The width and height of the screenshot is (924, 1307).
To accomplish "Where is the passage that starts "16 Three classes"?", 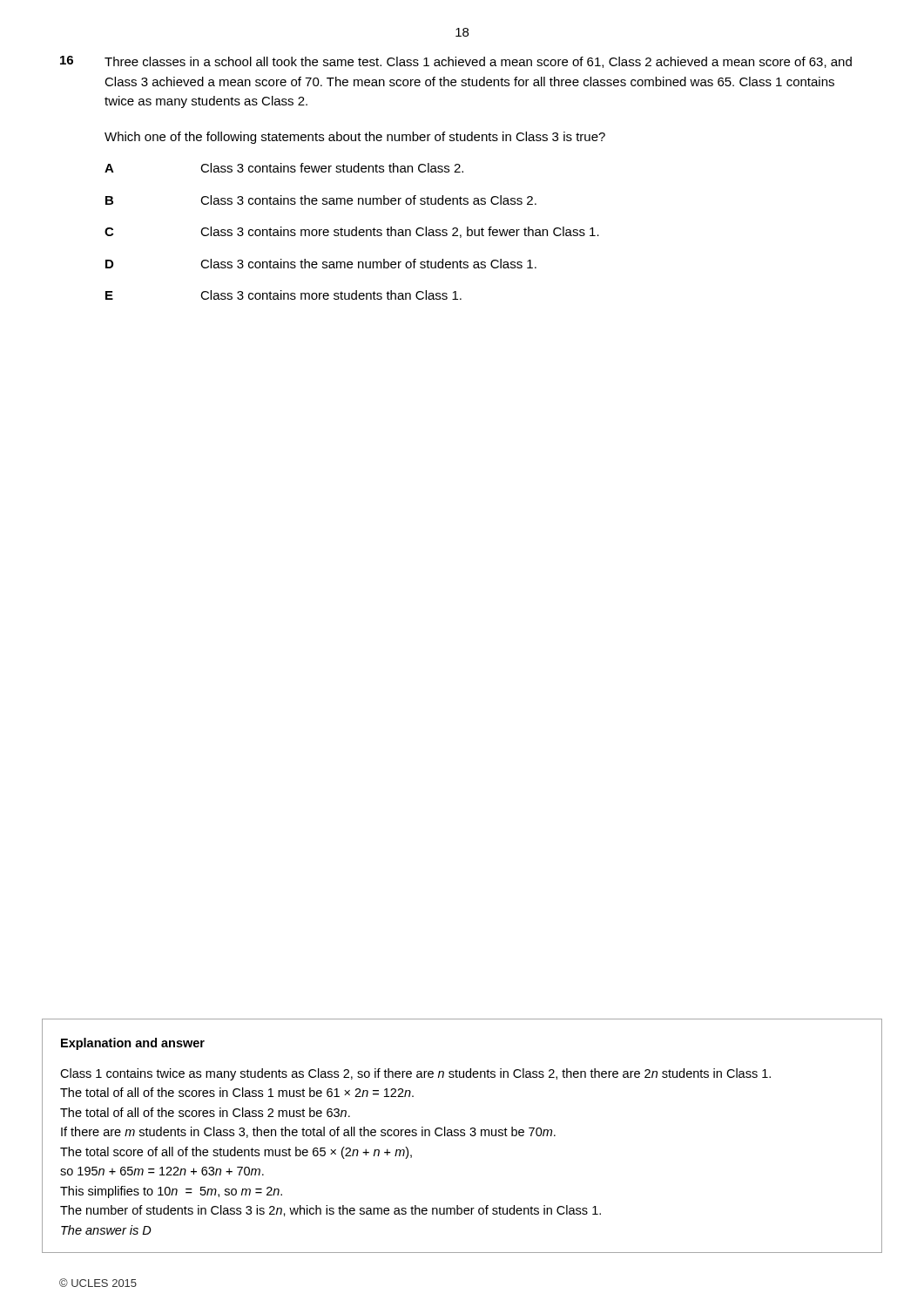I will 462,179.
